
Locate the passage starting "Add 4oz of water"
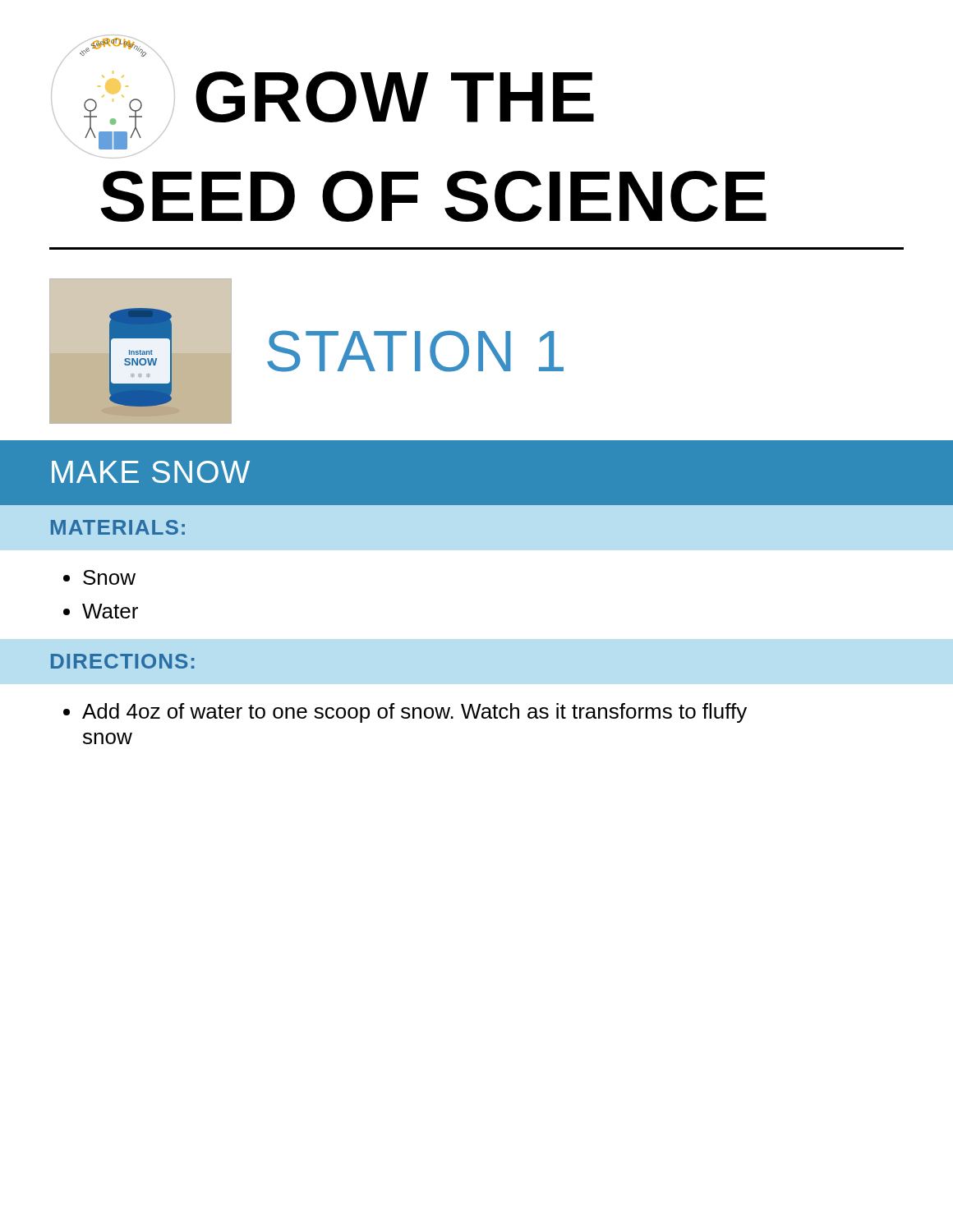pyautogui.click(x=415, y=724)
